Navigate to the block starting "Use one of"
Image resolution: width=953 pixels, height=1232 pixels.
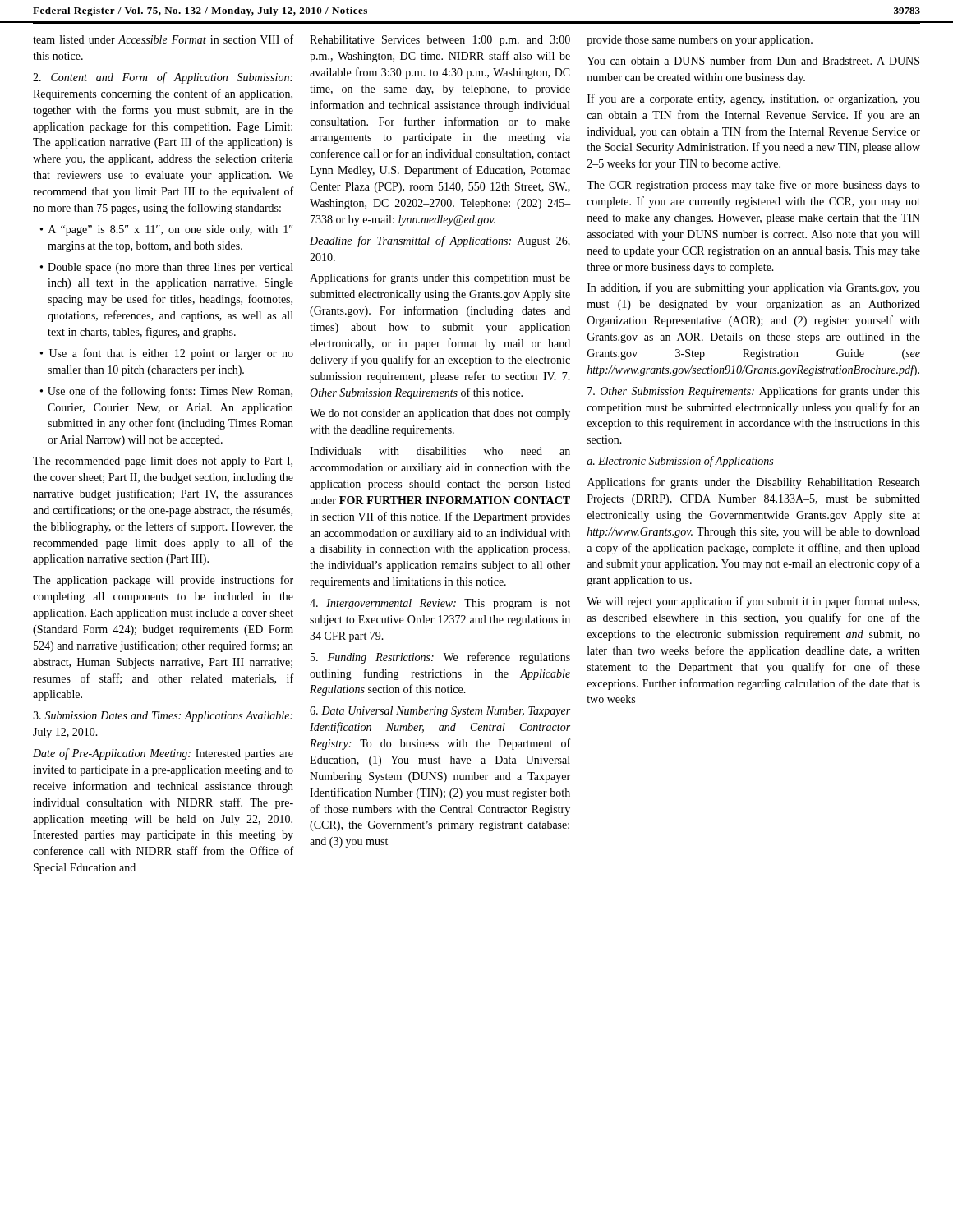(x=170, y=416)
